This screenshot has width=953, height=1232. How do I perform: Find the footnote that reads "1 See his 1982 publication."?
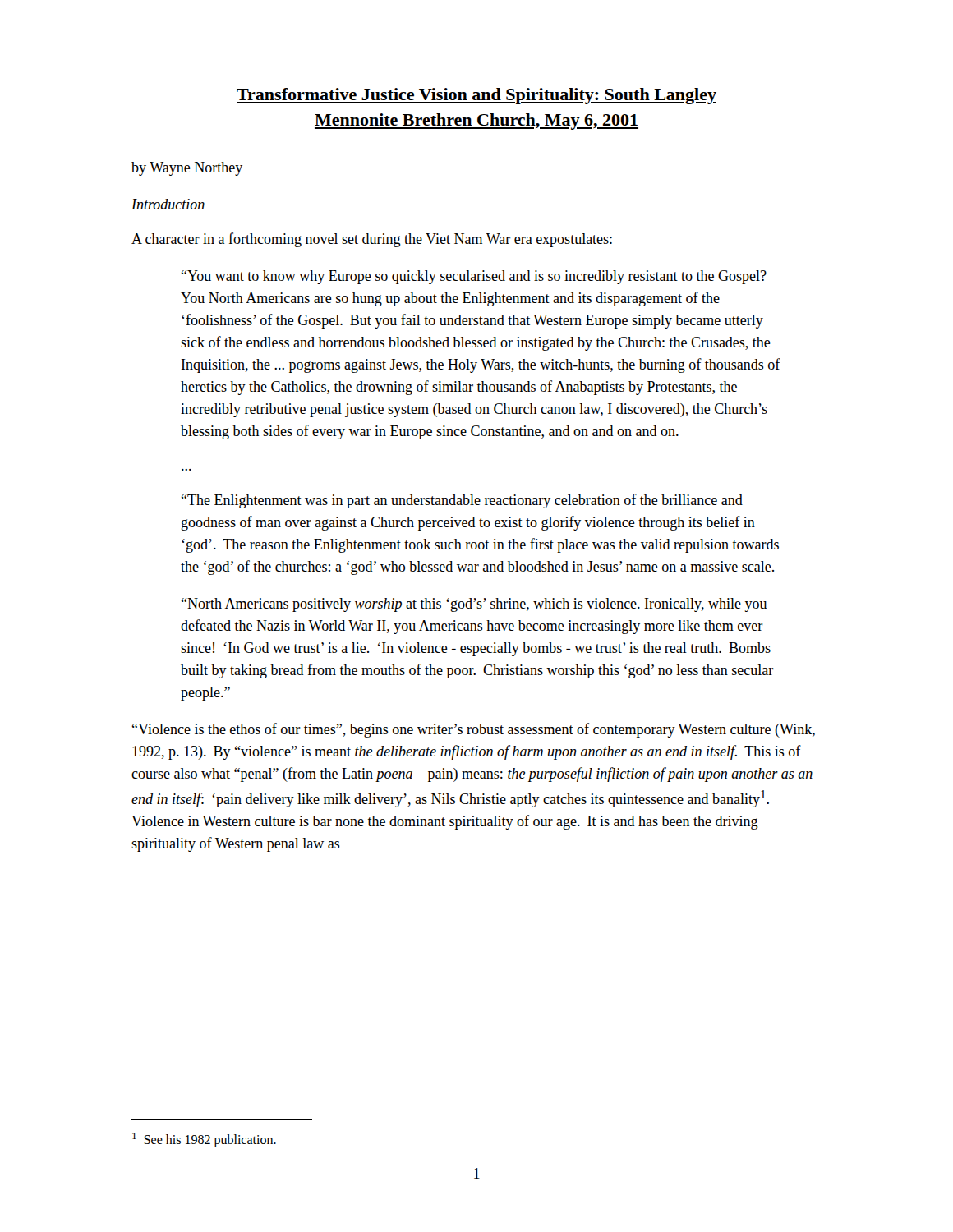pos(204,1138)
